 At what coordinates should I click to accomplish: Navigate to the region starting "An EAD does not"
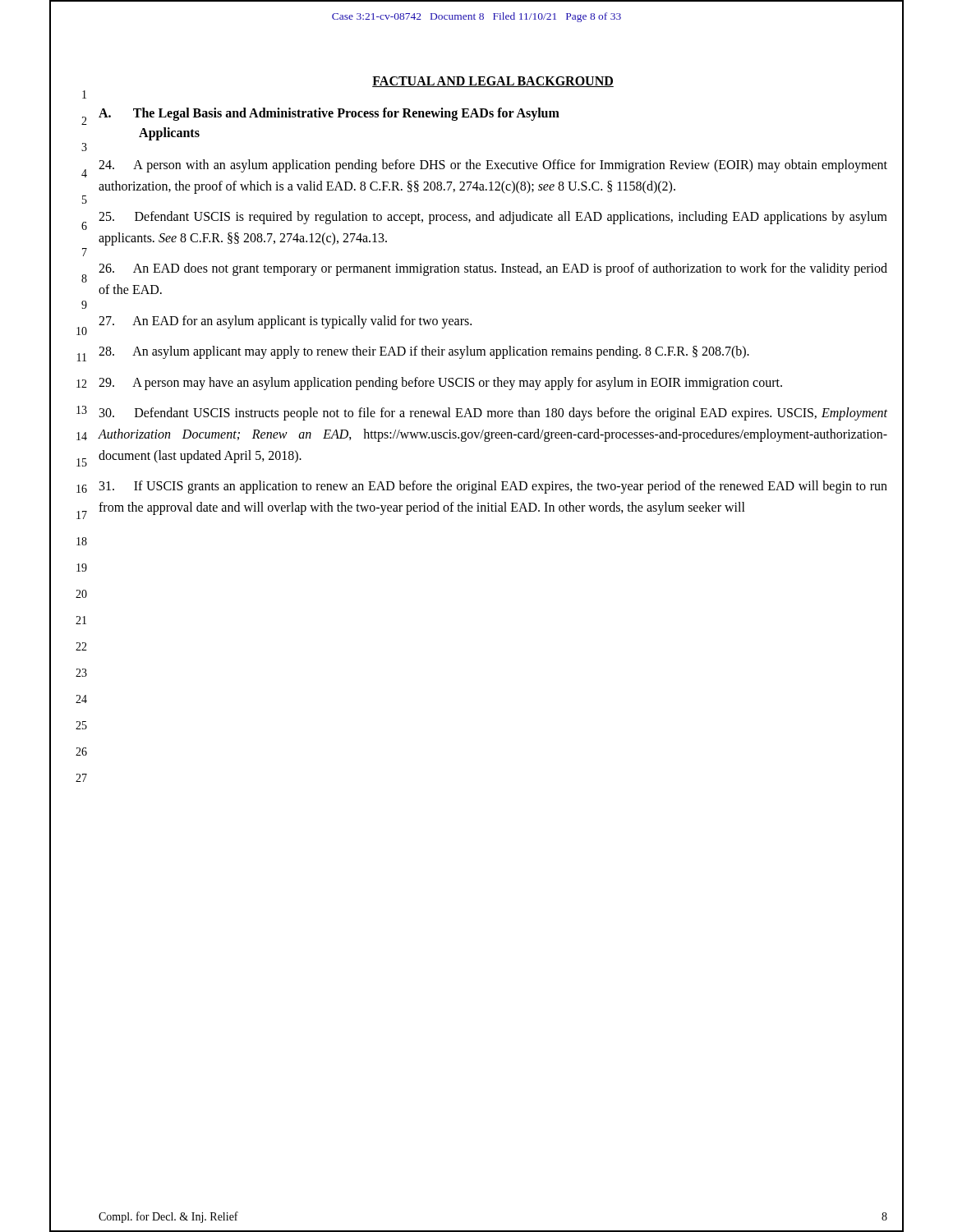(x=493, y=277)
